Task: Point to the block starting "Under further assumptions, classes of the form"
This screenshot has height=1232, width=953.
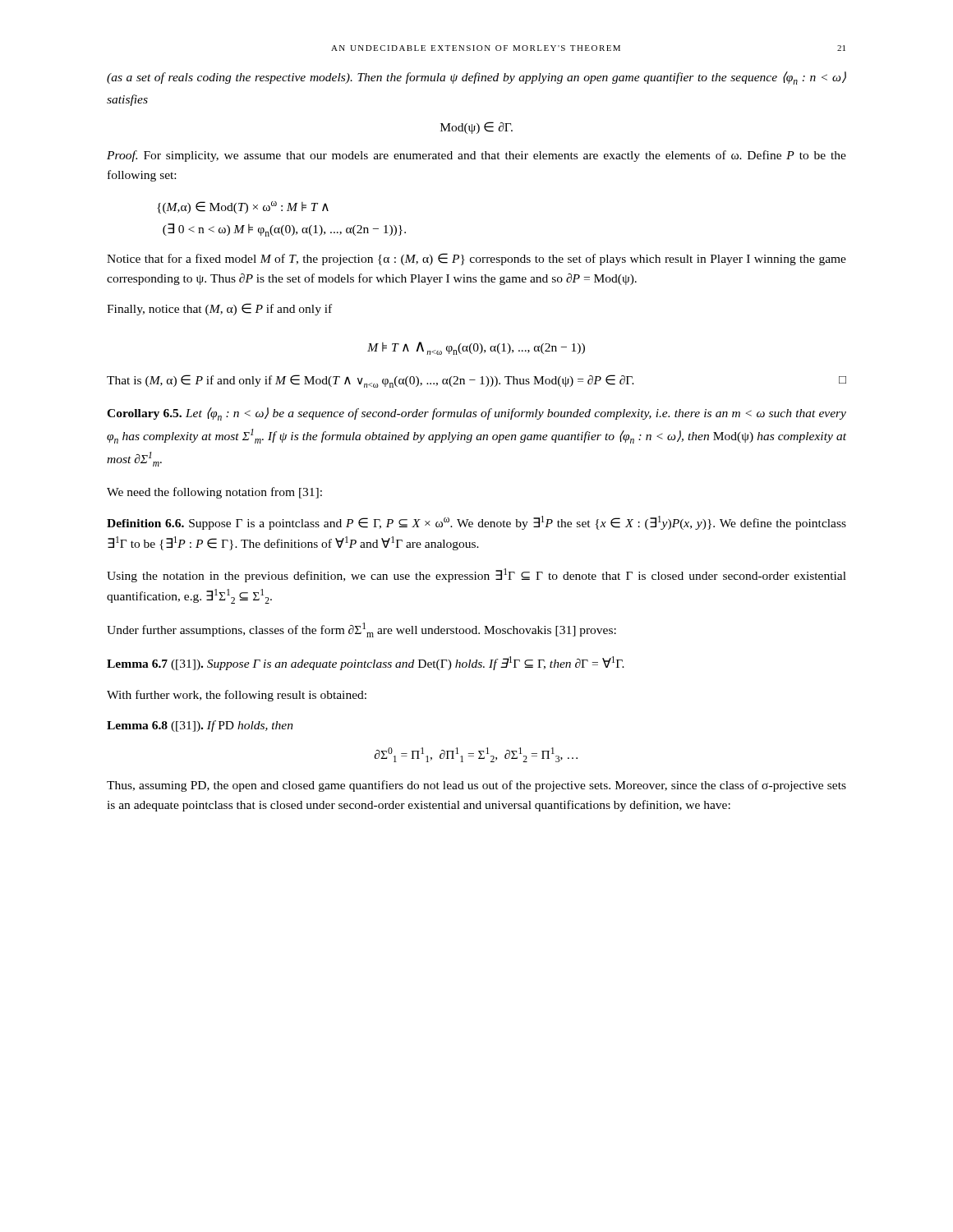Action: tap(362, 631)
